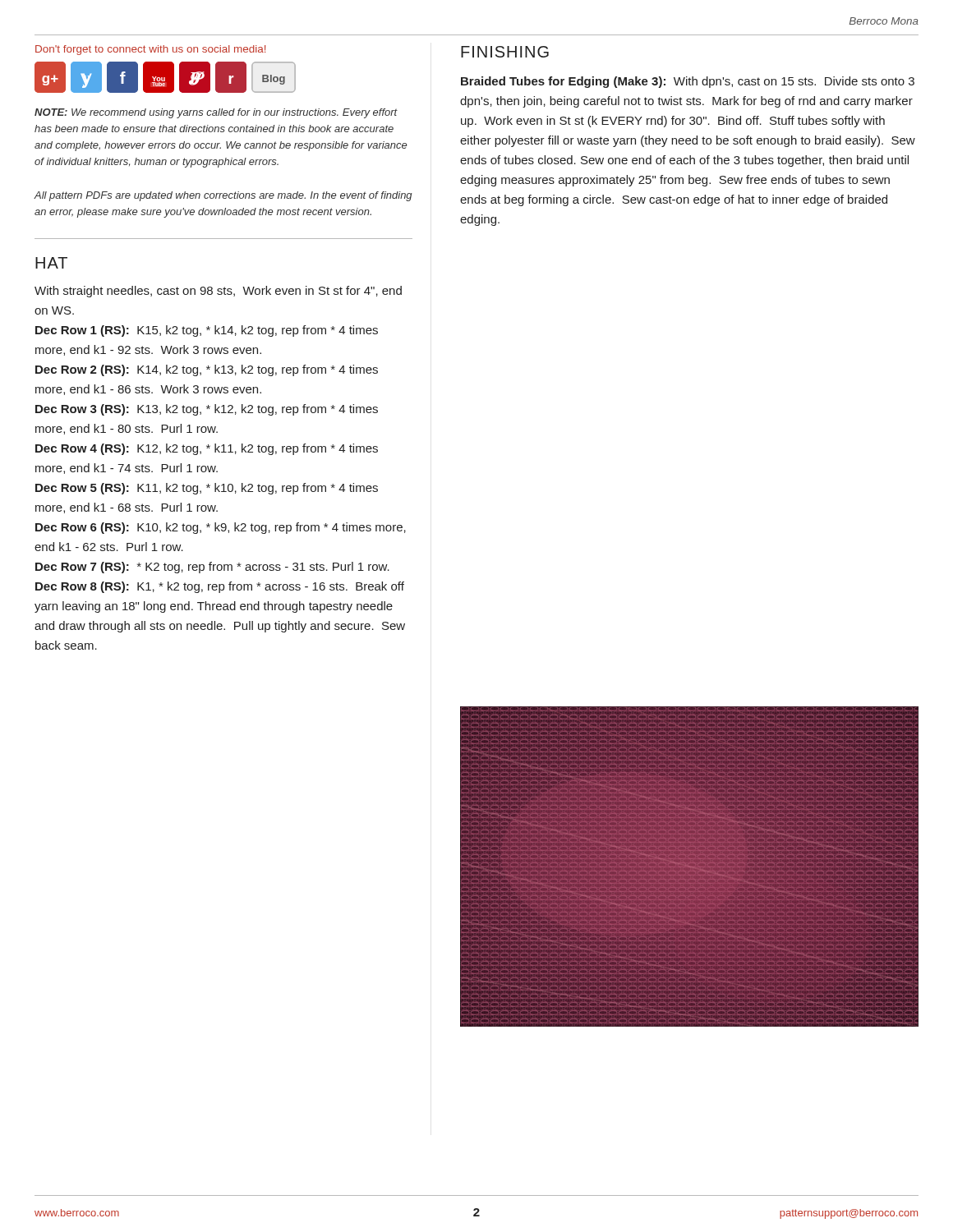Locate the text block starting "Dec Row 5 (RS): K11, k2 tog,"
Viewport: 953px width, 1232px height.
pos(206,497)
